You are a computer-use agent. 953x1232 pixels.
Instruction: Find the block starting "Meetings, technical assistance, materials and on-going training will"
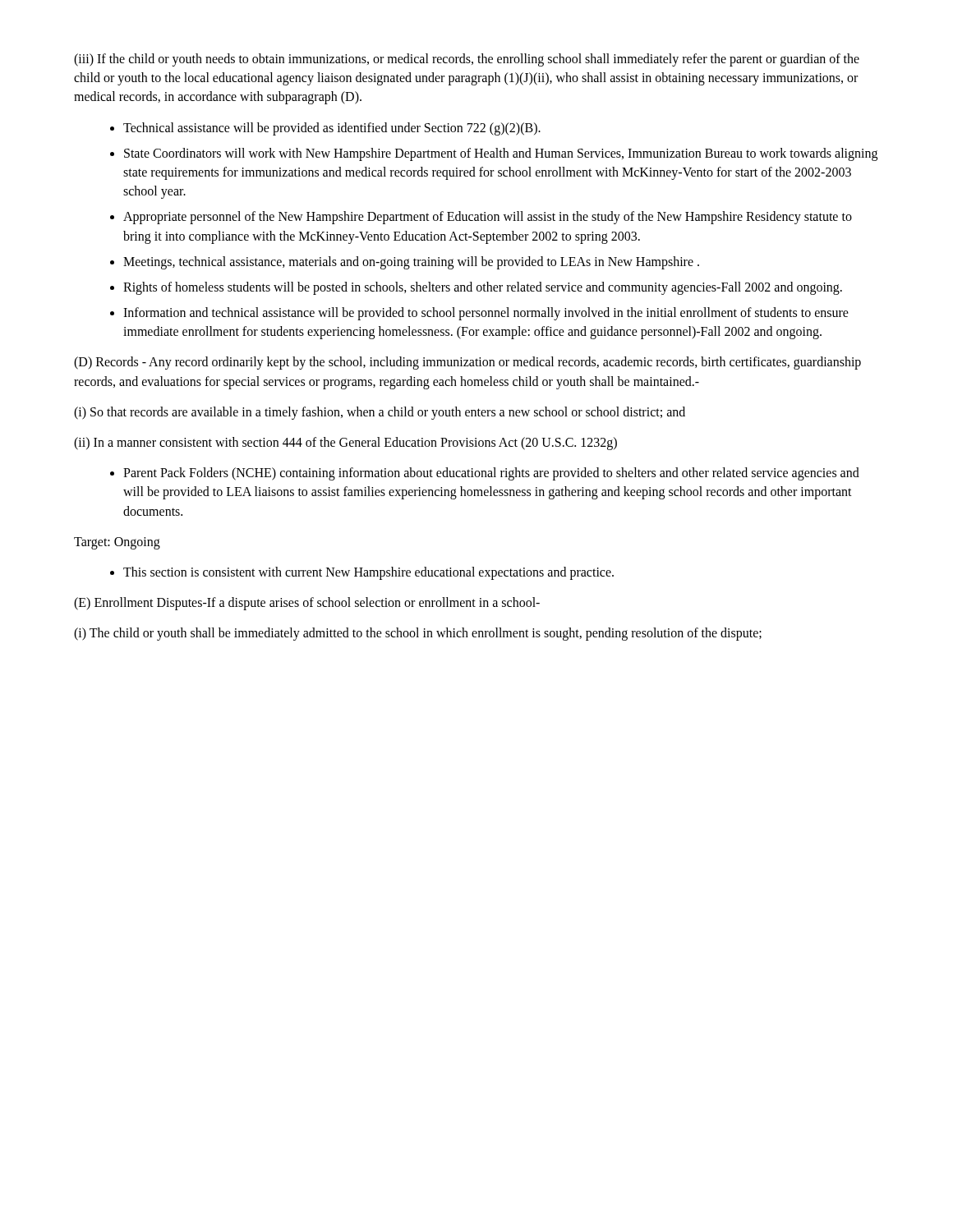(x=412, y=261)
